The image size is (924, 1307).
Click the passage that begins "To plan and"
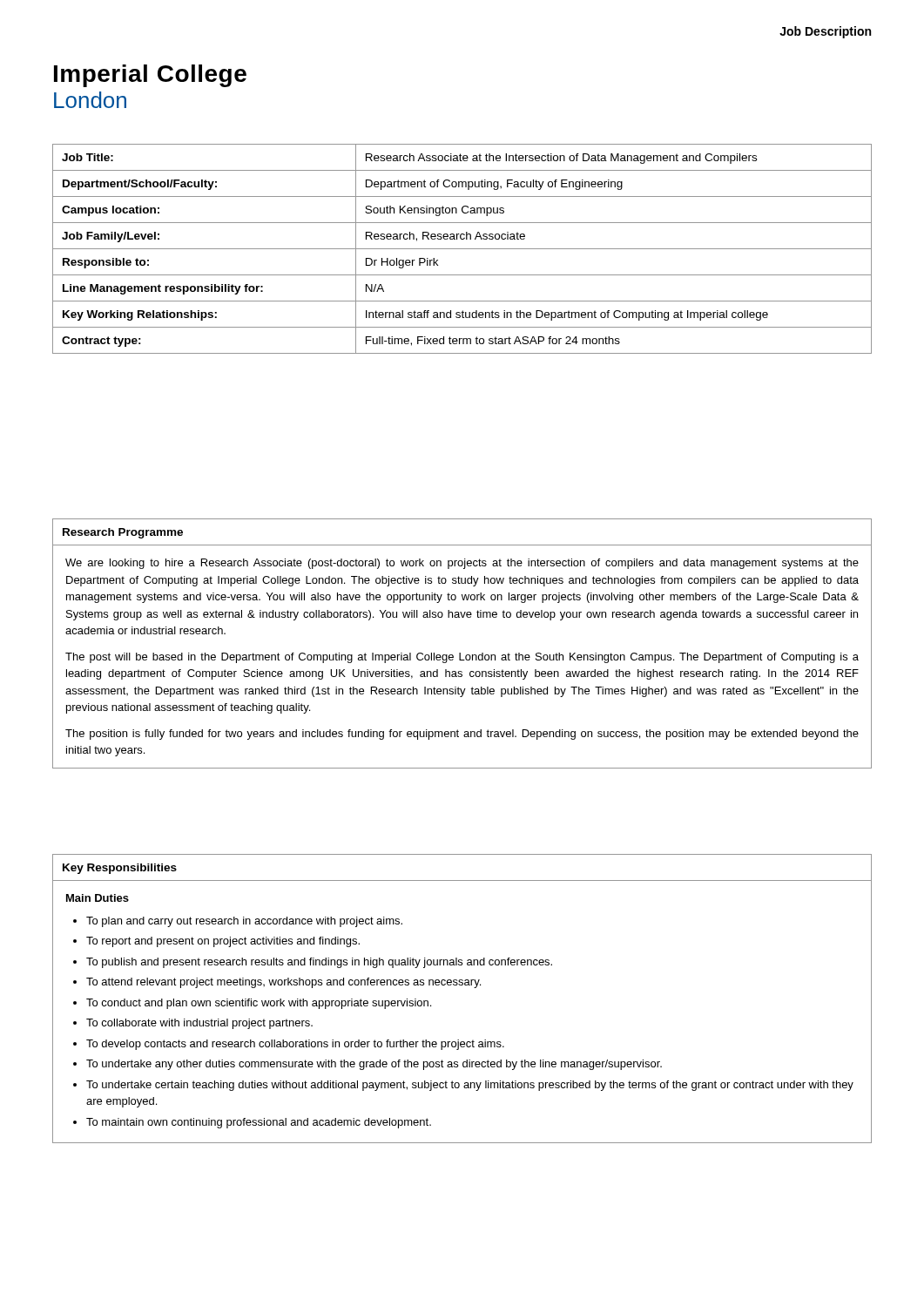(x=245, y=920)
